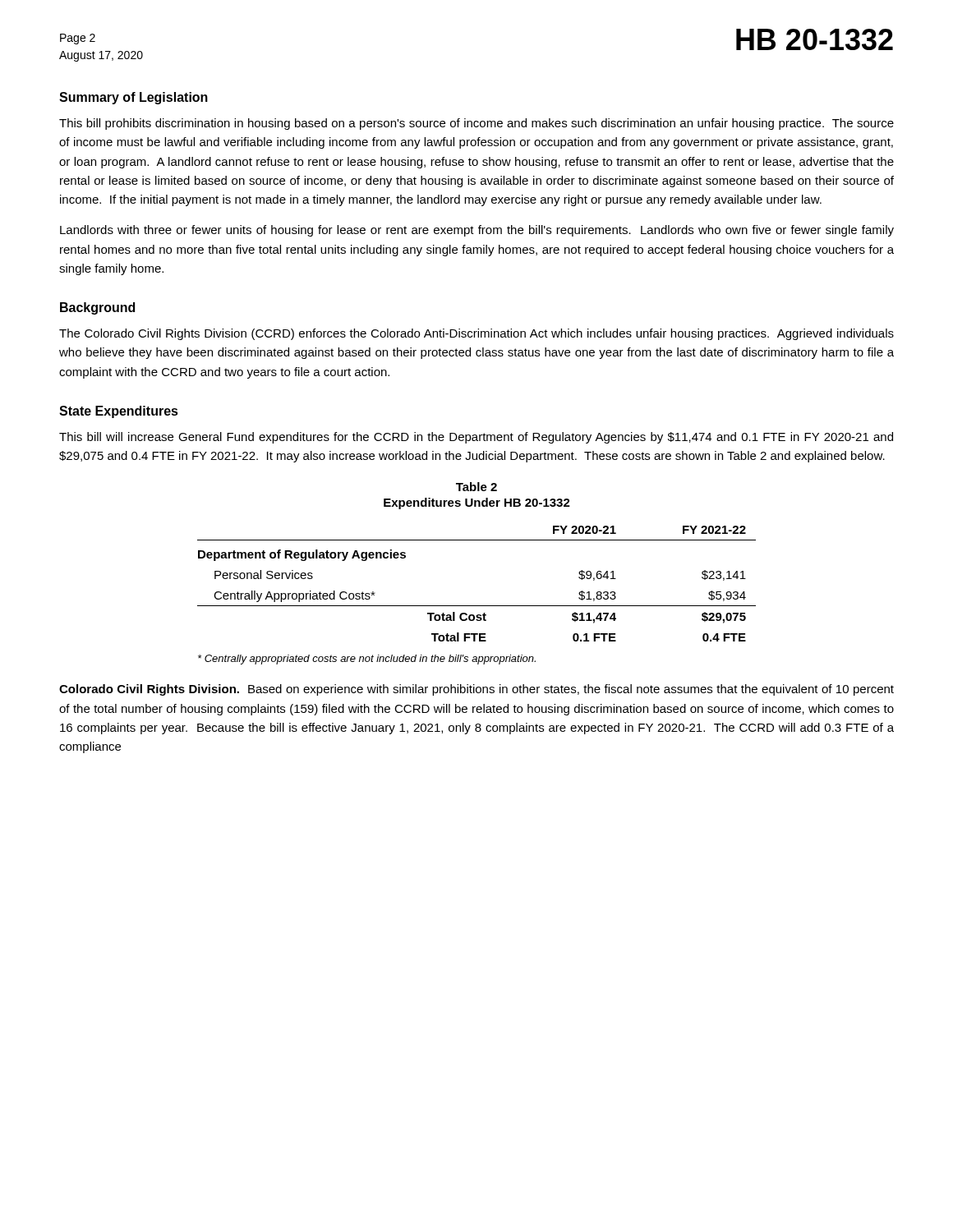This screenshot has height=1232, width=953.
Task: Click on the element starting "Landlords with three or fewer units of"
Action: tap(476, 249)
